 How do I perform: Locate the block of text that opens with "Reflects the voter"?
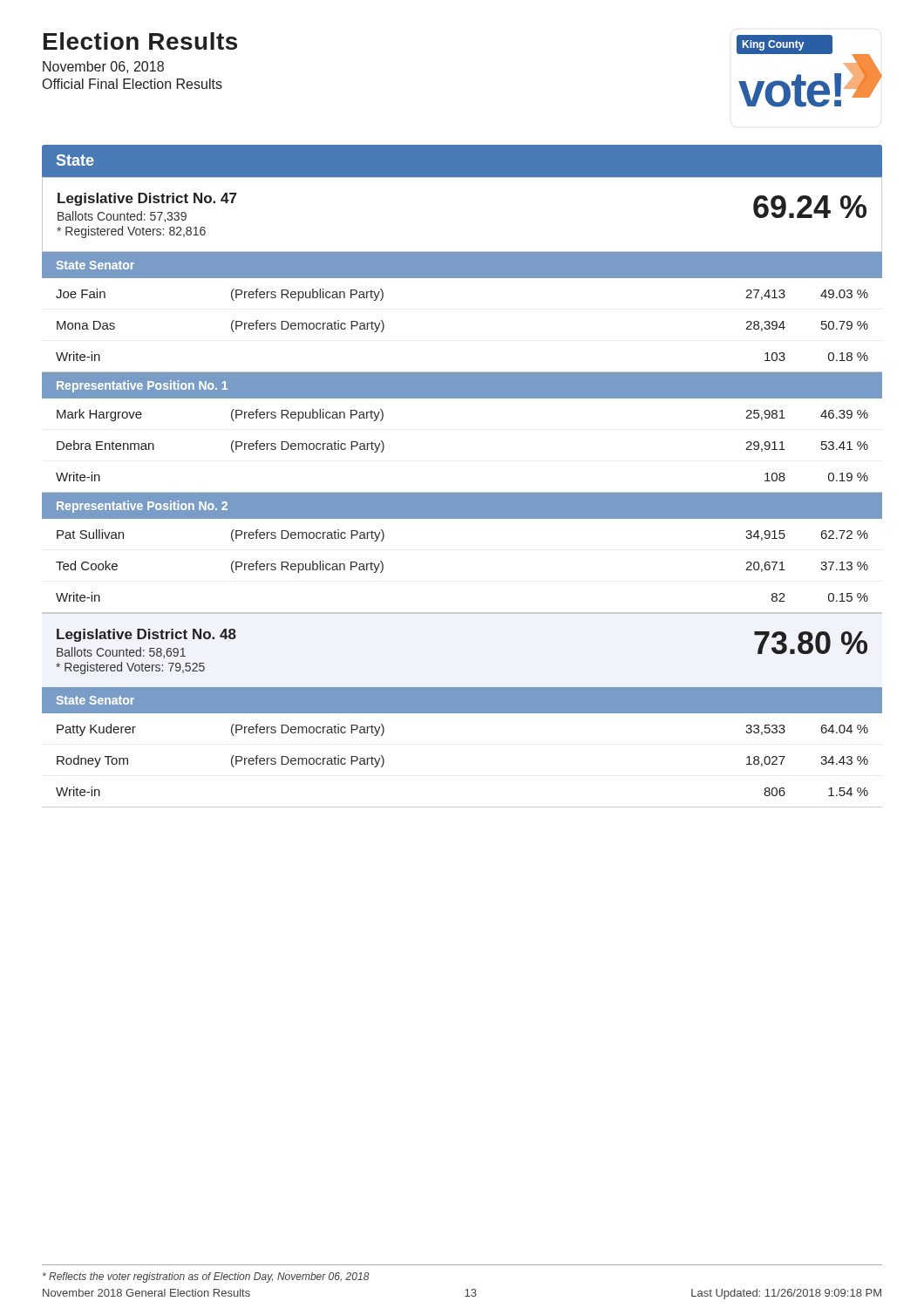205,1277
